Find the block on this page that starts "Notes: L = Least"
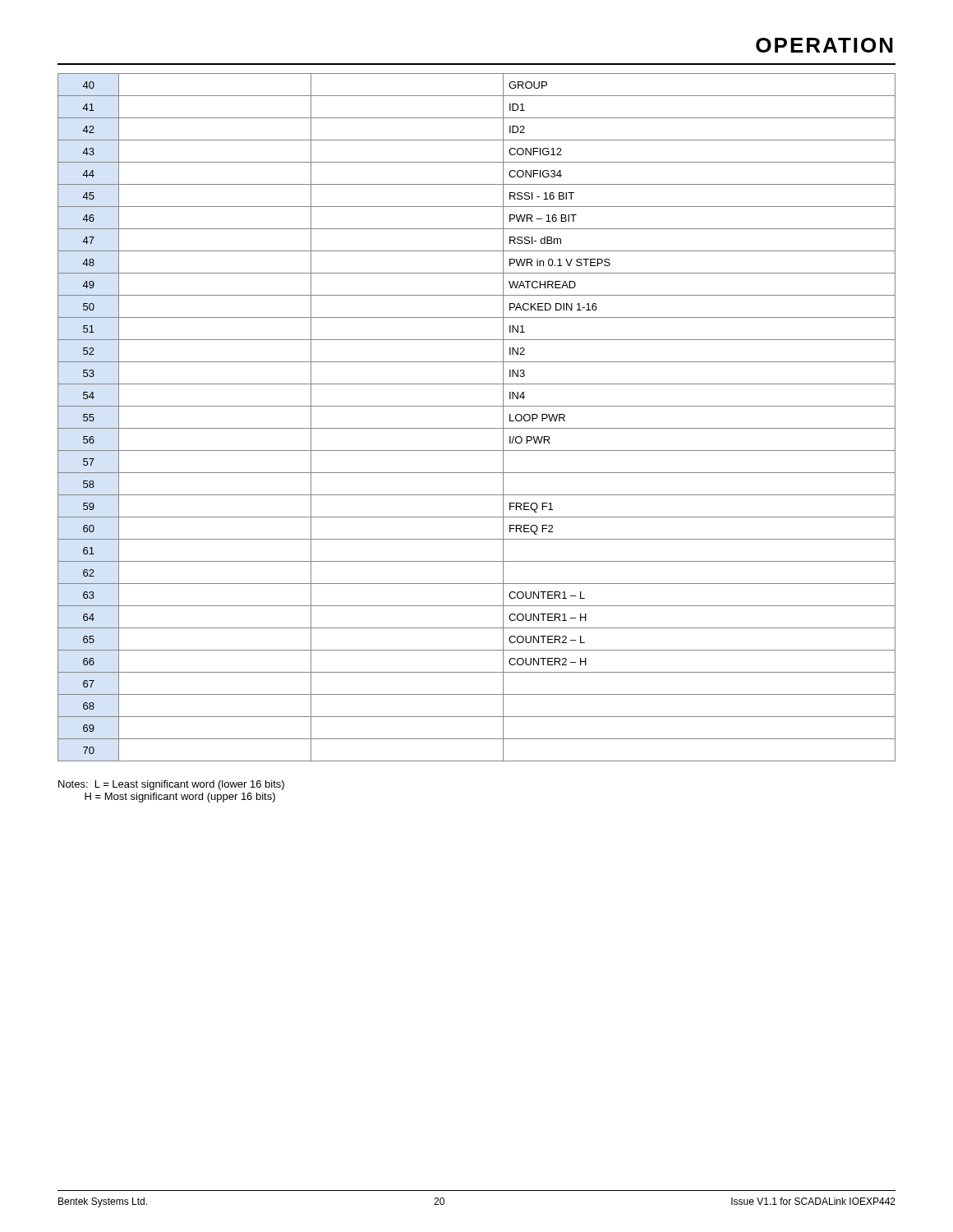953x1232 pixels. click(x=171, y=790)
